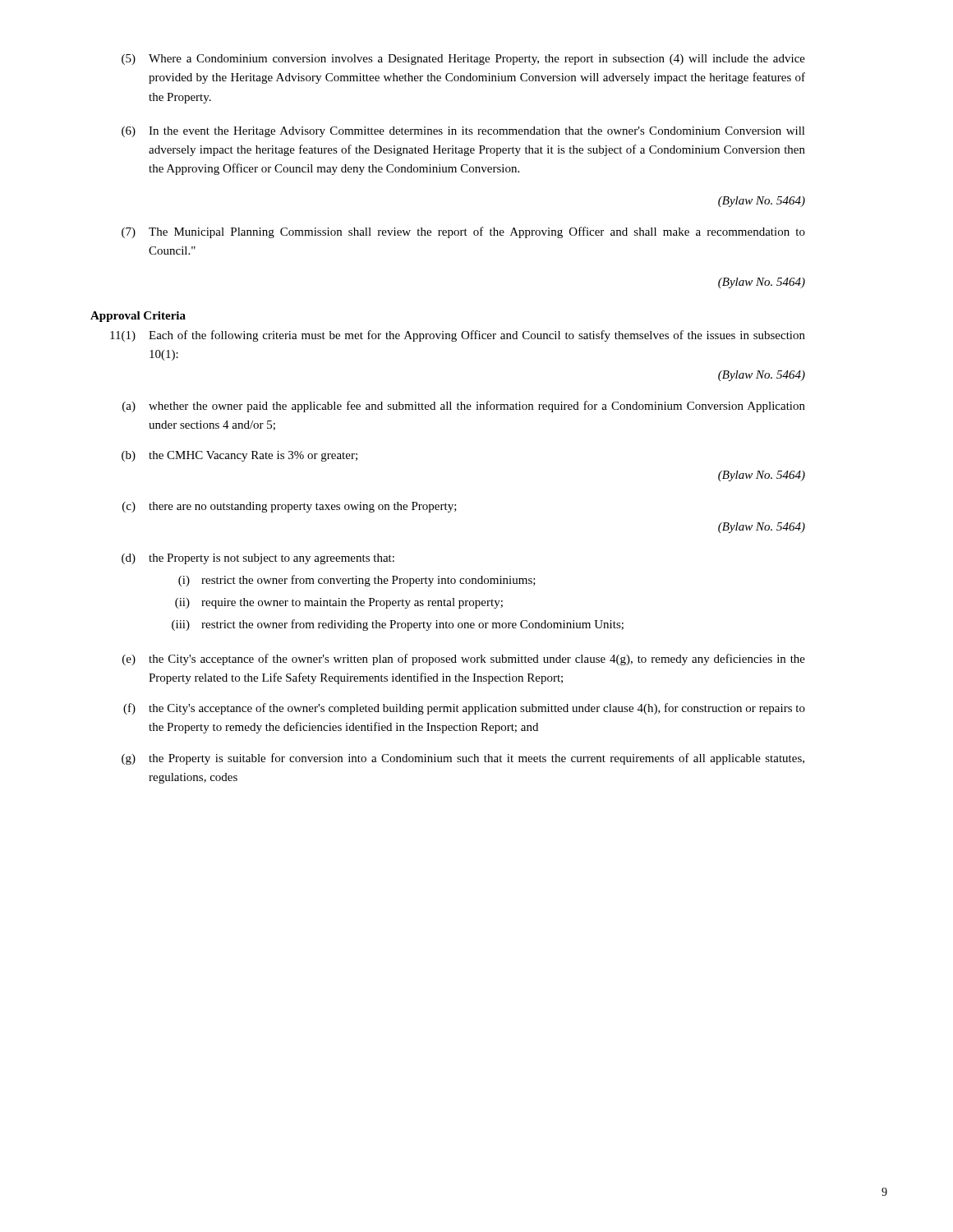
Task: Point to the block beginning "(5) Where a Condominium conversion involves a"
Action: (448, 78)
